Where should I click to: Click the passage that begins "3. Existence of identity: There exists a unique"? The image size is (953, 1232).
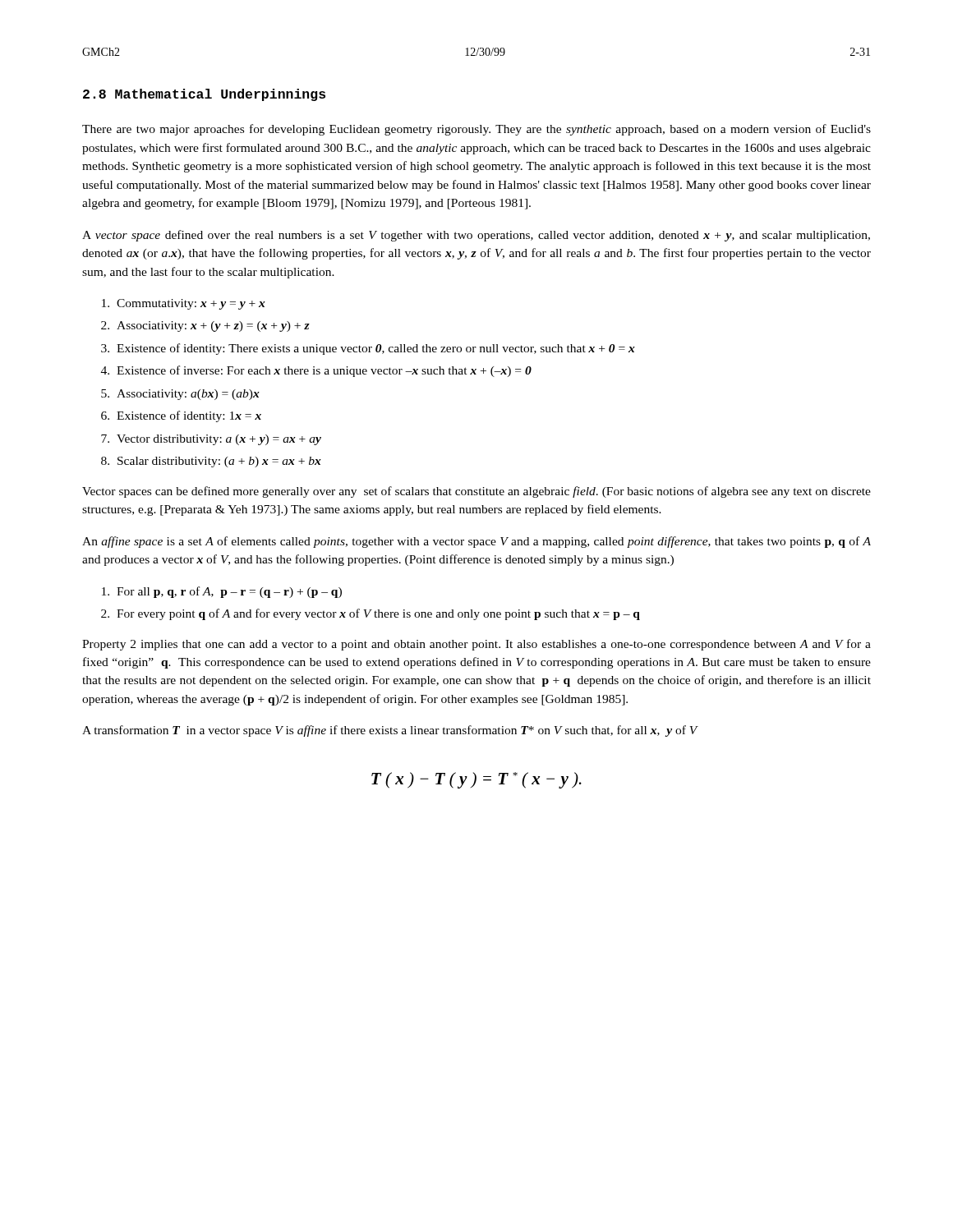[x=476, y=348]
